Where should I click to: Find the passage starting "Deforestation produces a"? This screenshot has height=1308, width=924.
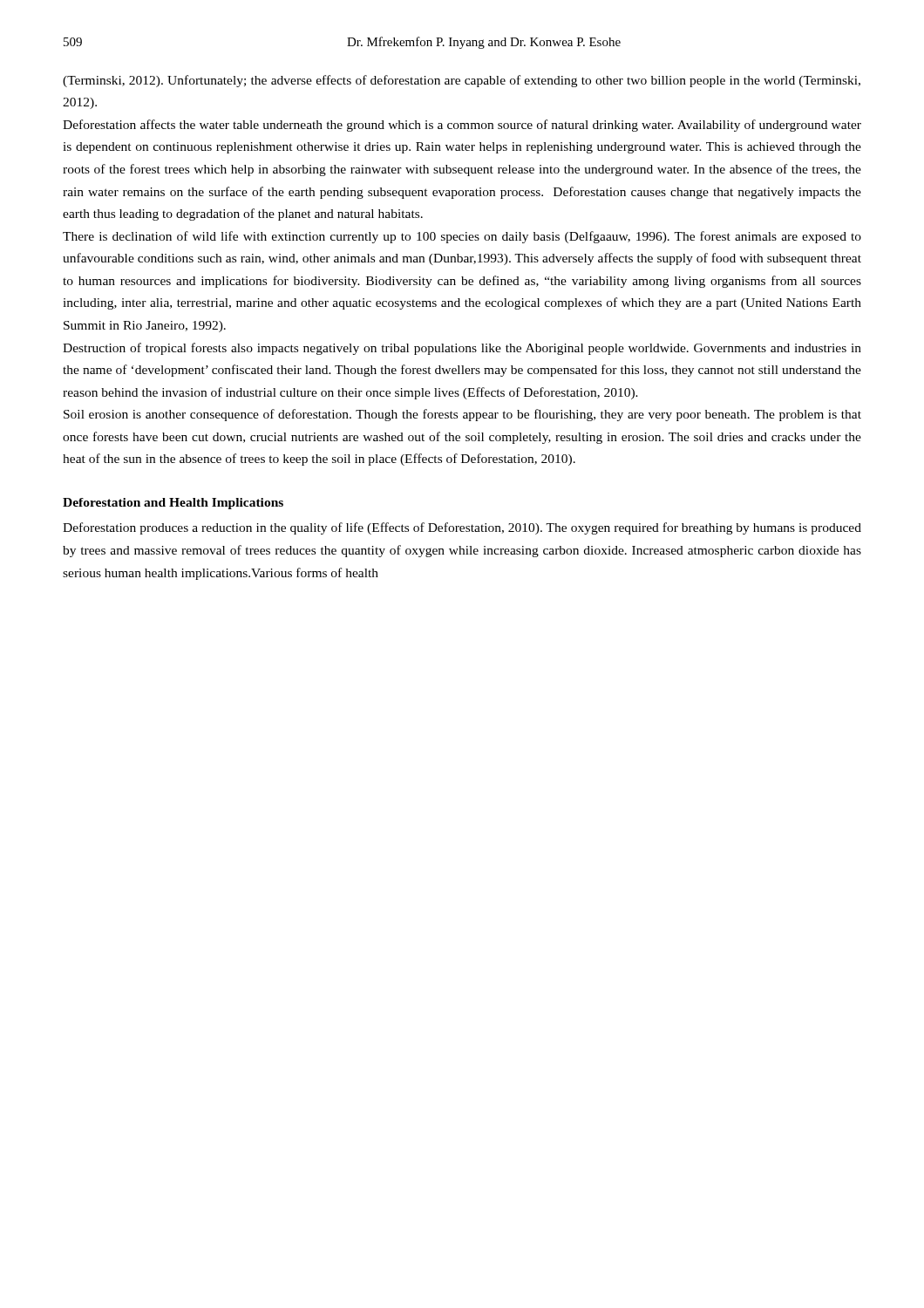pyautogui.click(x=462, y=550)
